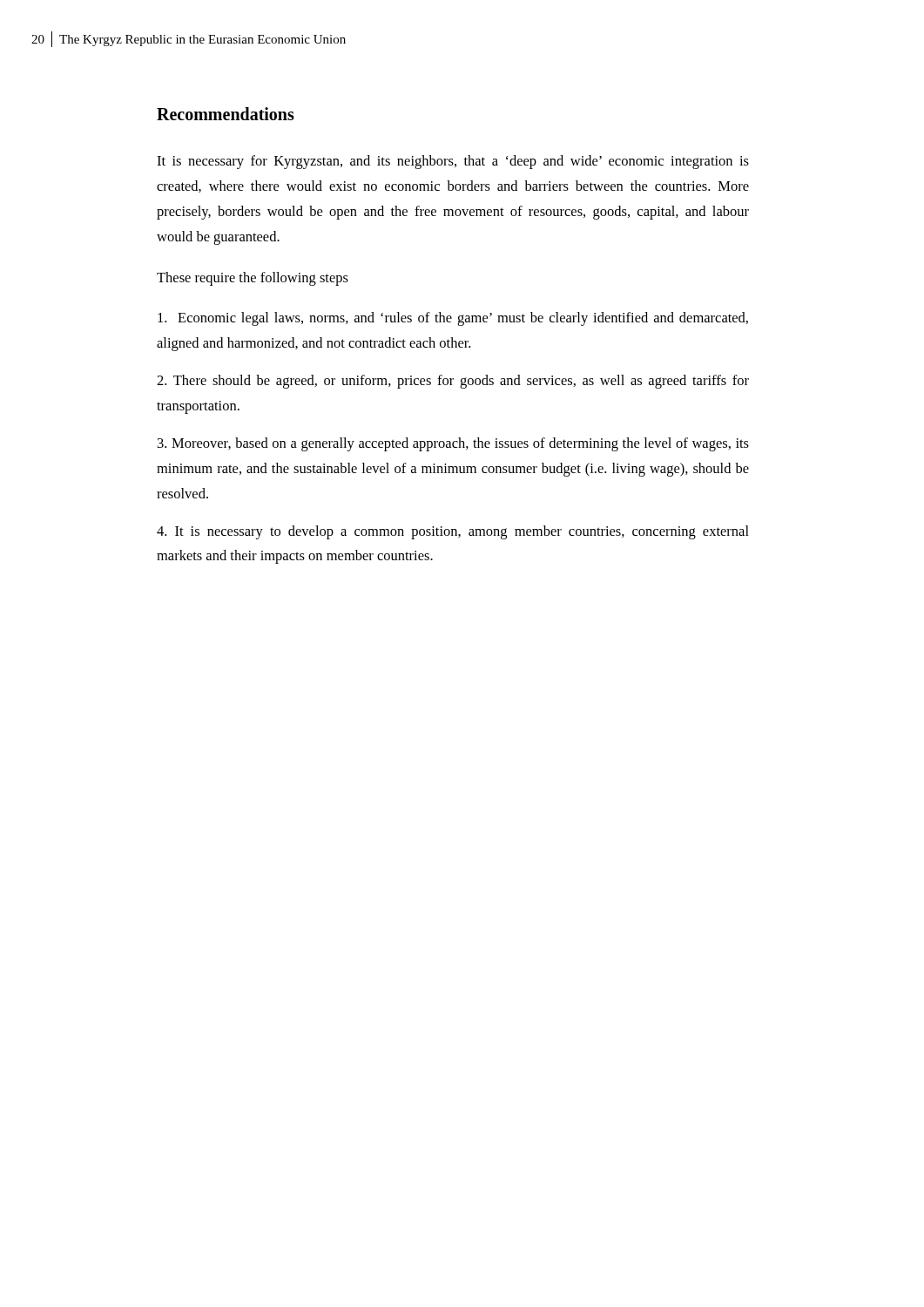Find the text block with the text "These require the"
The width and height of the screenshot is (924, 1307).
point(253,277)
